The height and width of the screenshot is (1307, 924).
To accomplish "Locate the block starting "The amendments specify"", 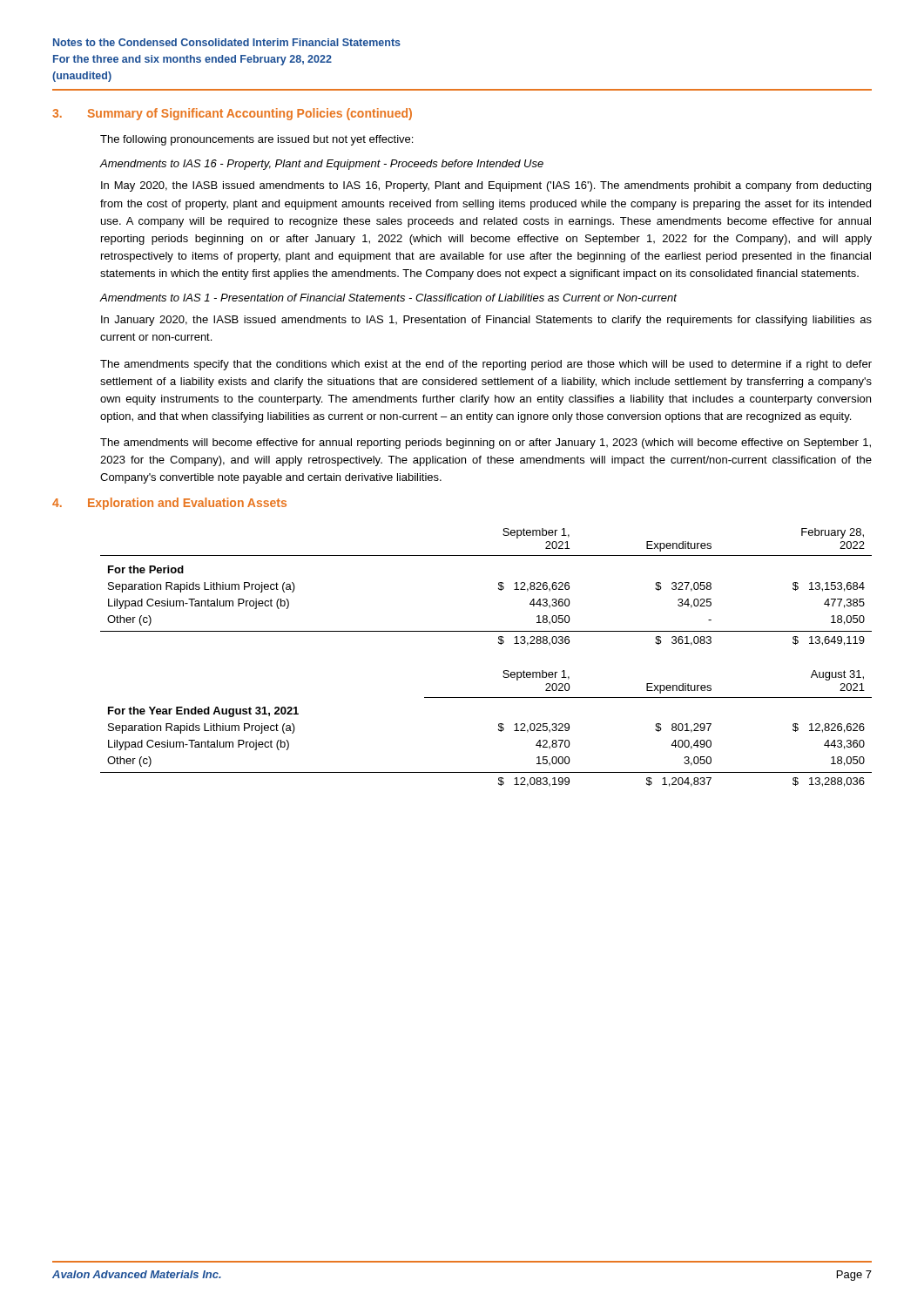I will click(486, 390).
